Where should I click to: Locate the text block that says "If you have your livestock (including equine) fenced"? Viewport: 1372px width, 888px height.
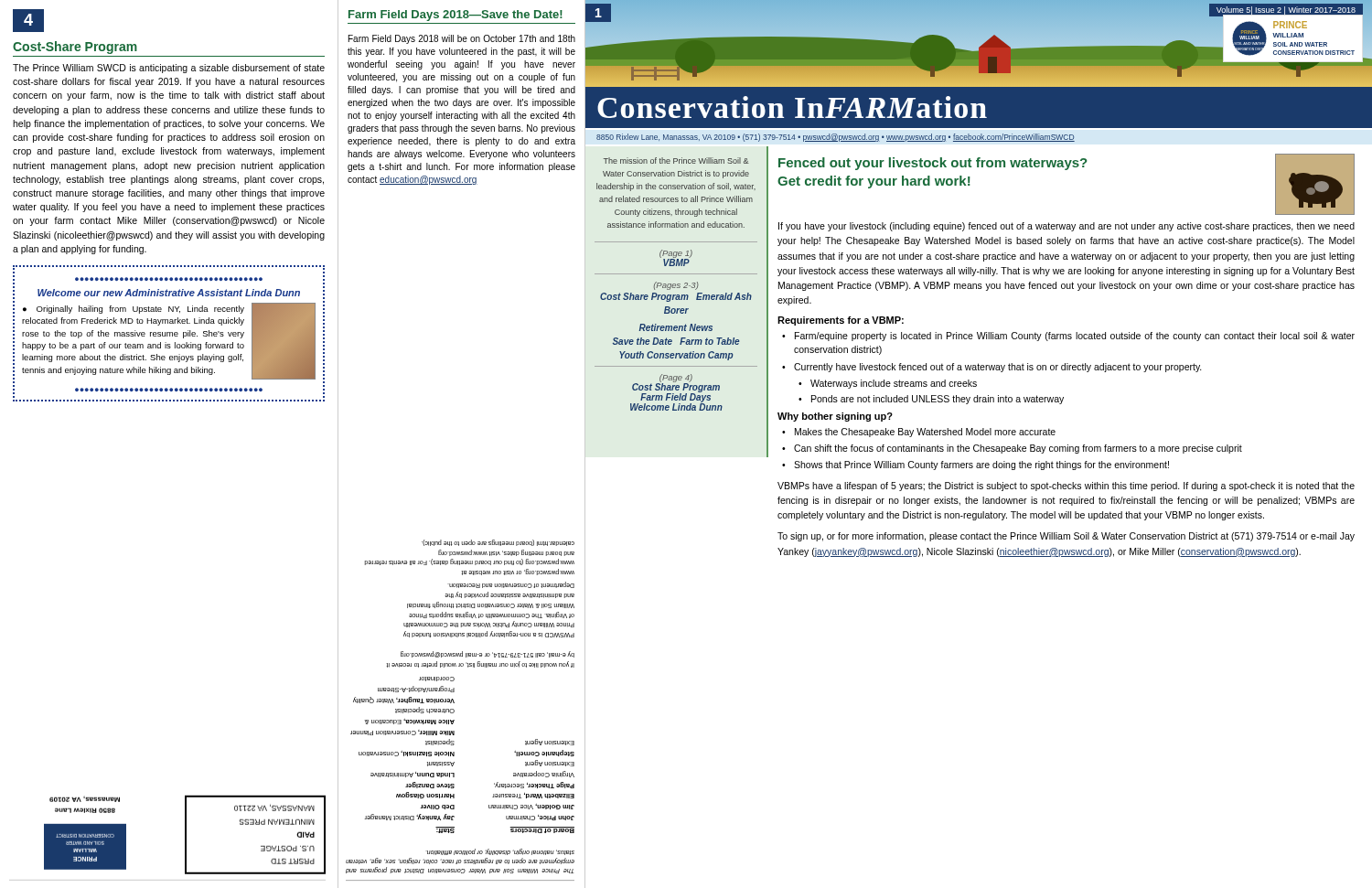pos(1066,263)
